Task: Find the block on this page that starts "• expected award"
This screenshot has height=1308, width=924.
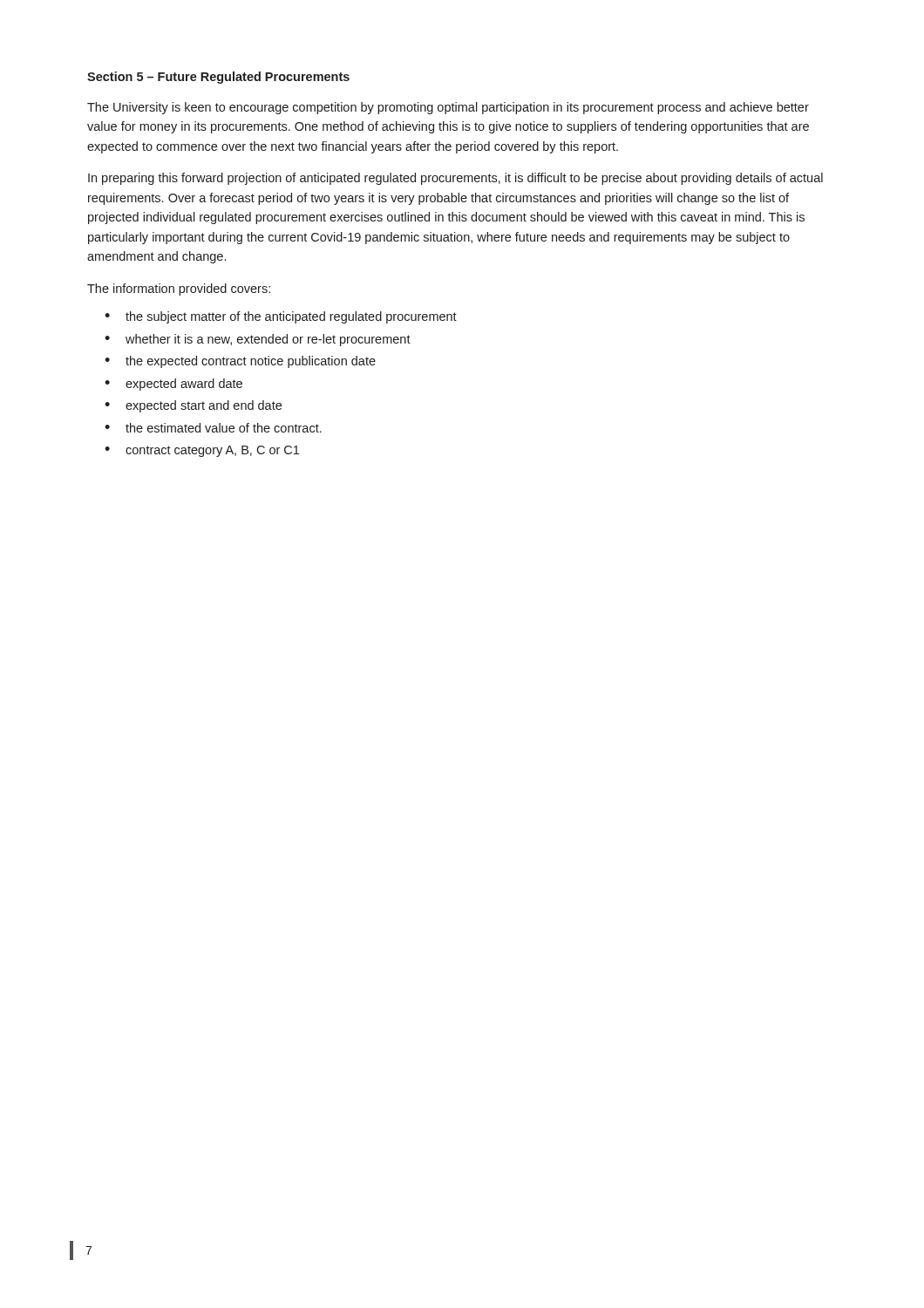Action: tap(174, 384)
